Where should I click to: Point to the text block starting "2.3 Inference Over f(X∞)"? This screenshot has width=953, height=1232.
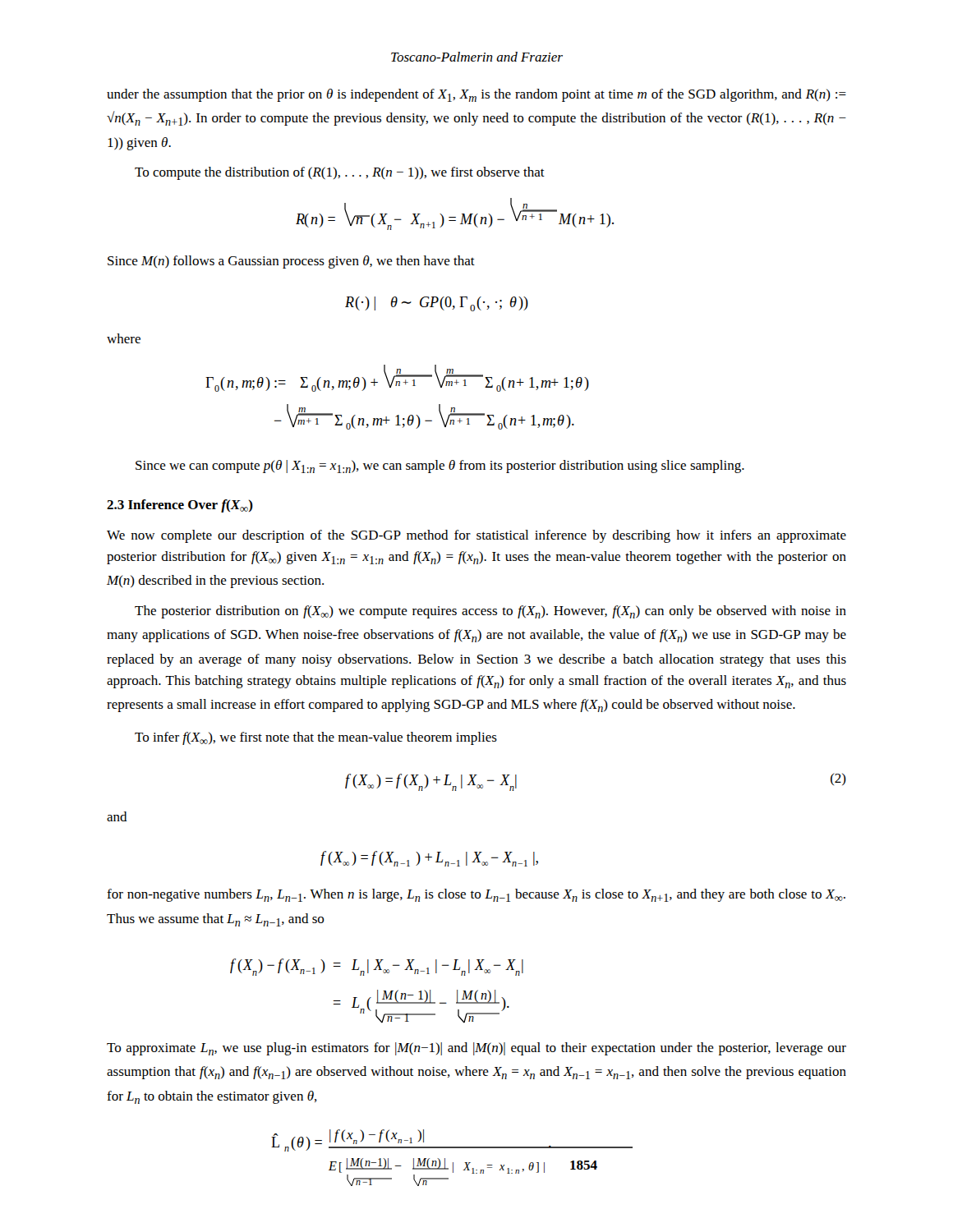tap(180, 506)
